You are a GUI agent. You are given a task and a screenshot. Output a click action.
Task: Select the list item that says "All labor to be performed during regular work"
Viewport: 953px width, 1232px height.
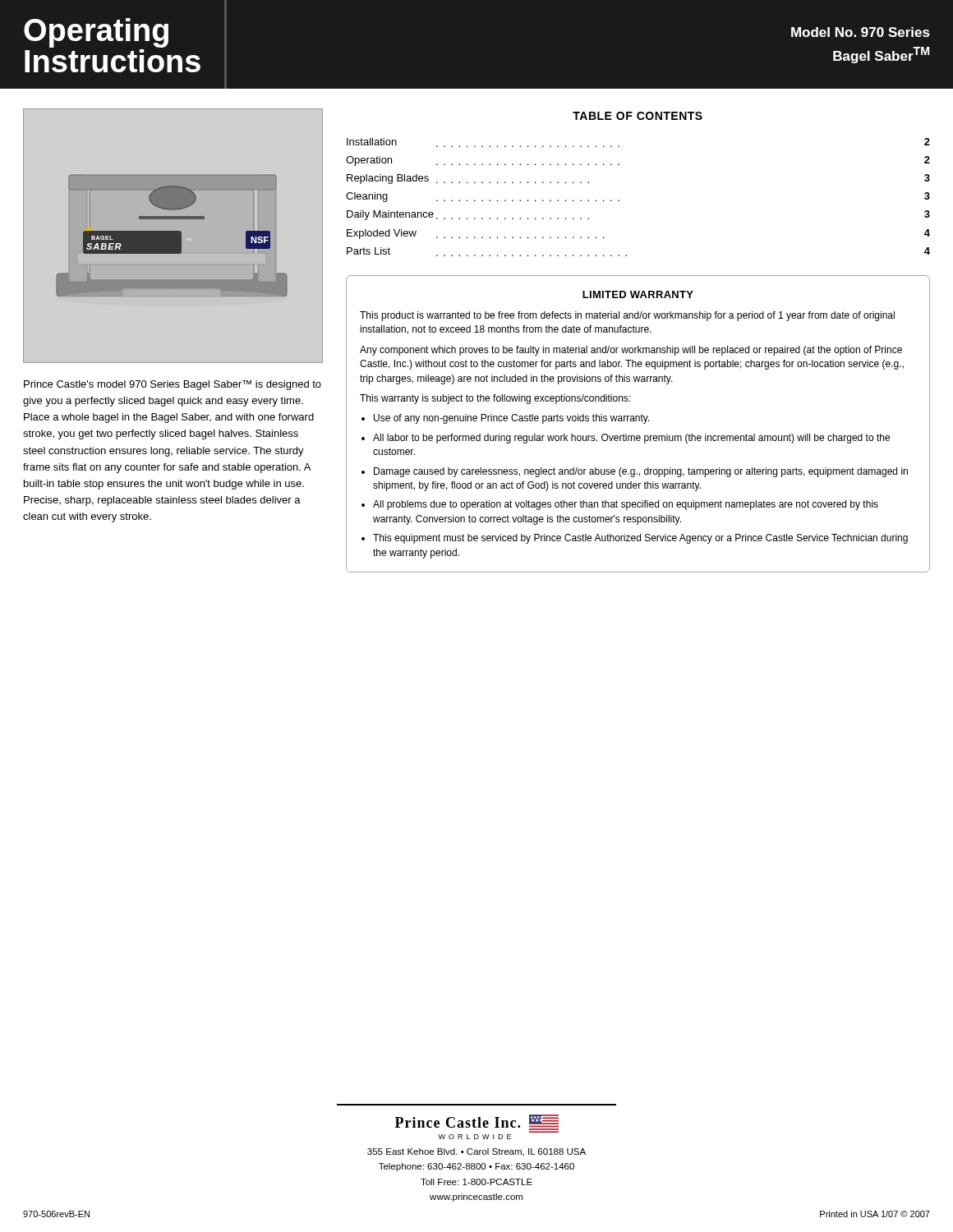pos(632,445)
